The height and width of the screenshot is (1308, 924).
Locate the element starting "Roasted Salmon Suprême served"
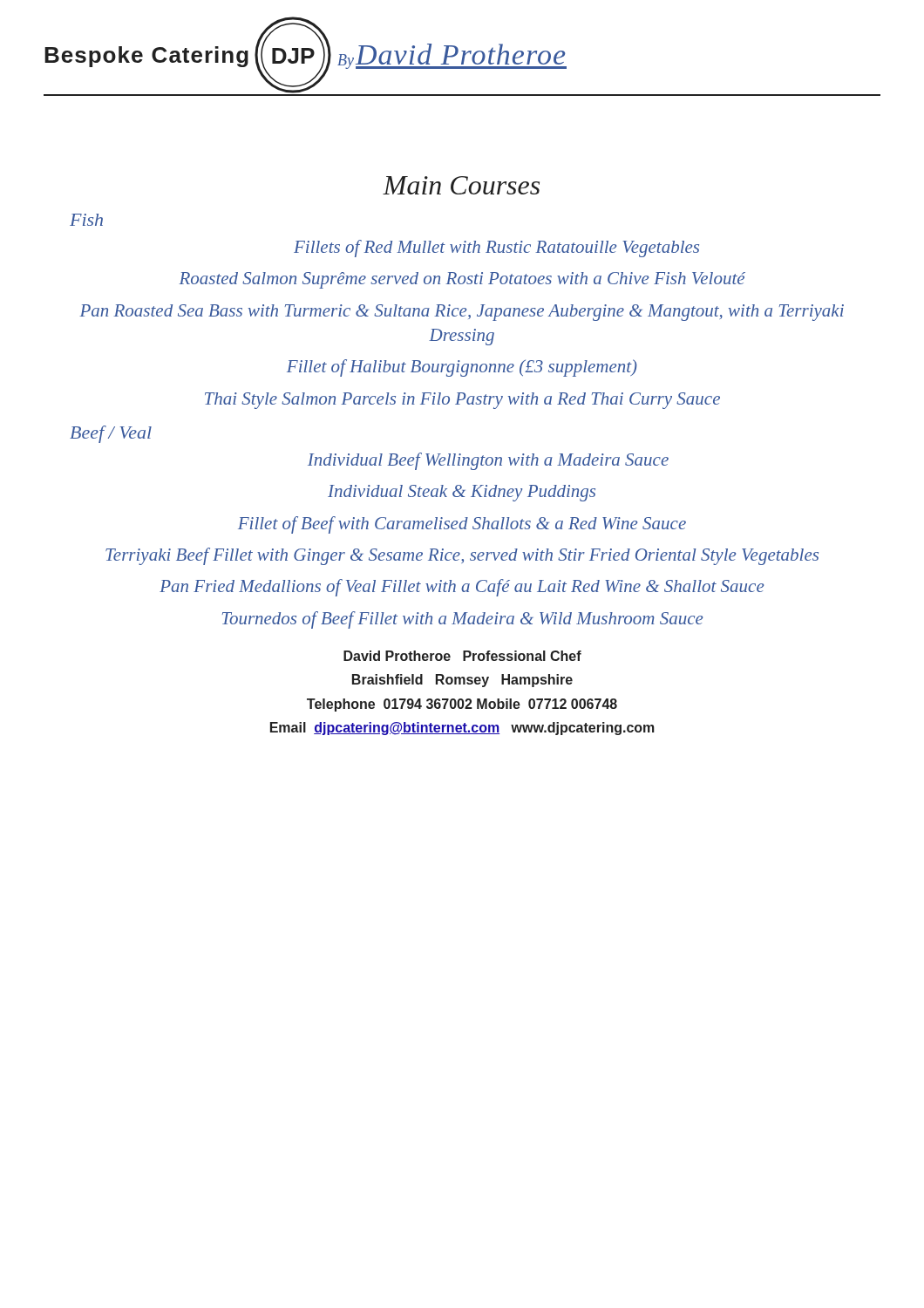(462, 278)
